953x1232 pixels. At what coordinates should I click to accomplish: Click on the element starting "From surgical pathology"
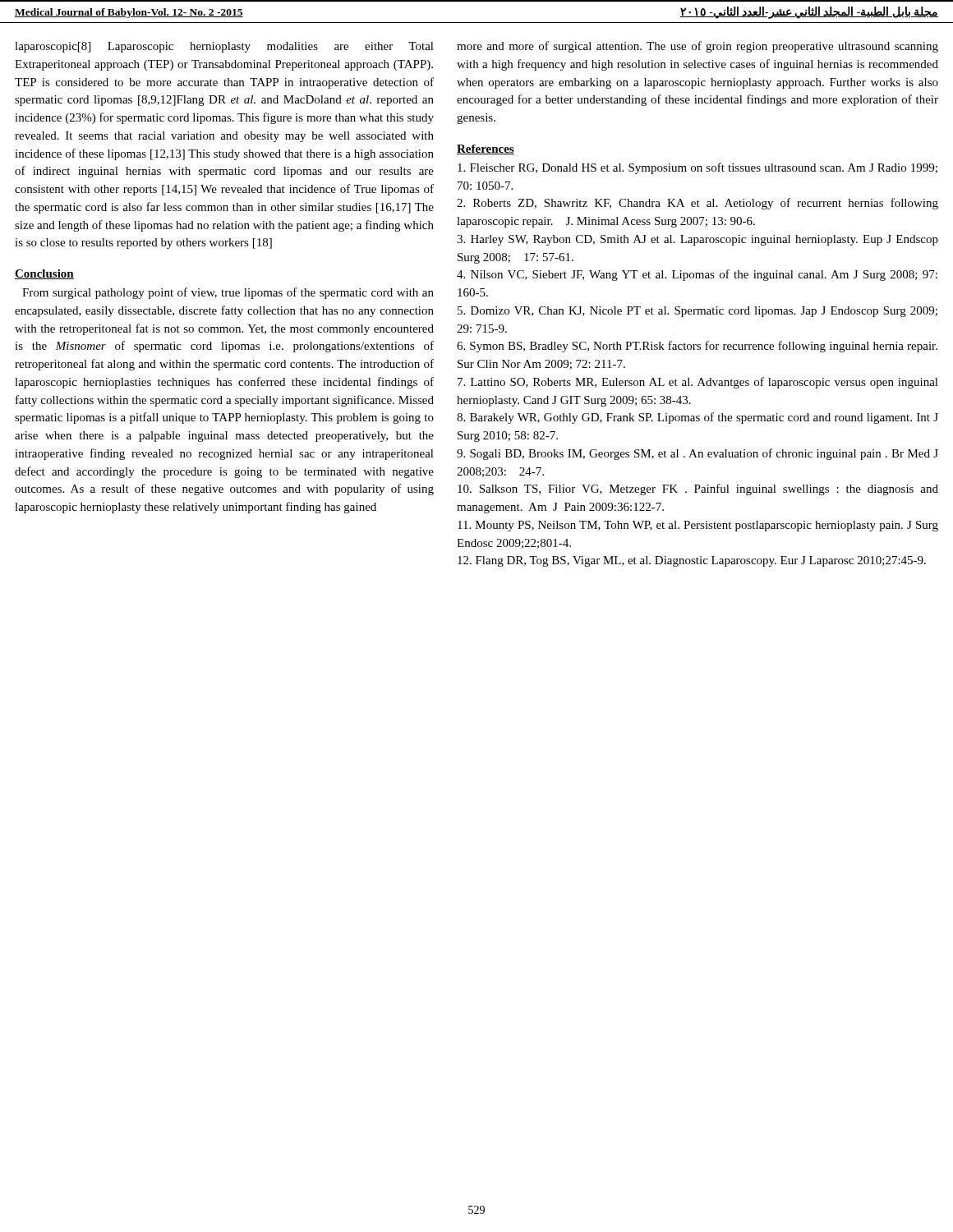tap(224, 400)
